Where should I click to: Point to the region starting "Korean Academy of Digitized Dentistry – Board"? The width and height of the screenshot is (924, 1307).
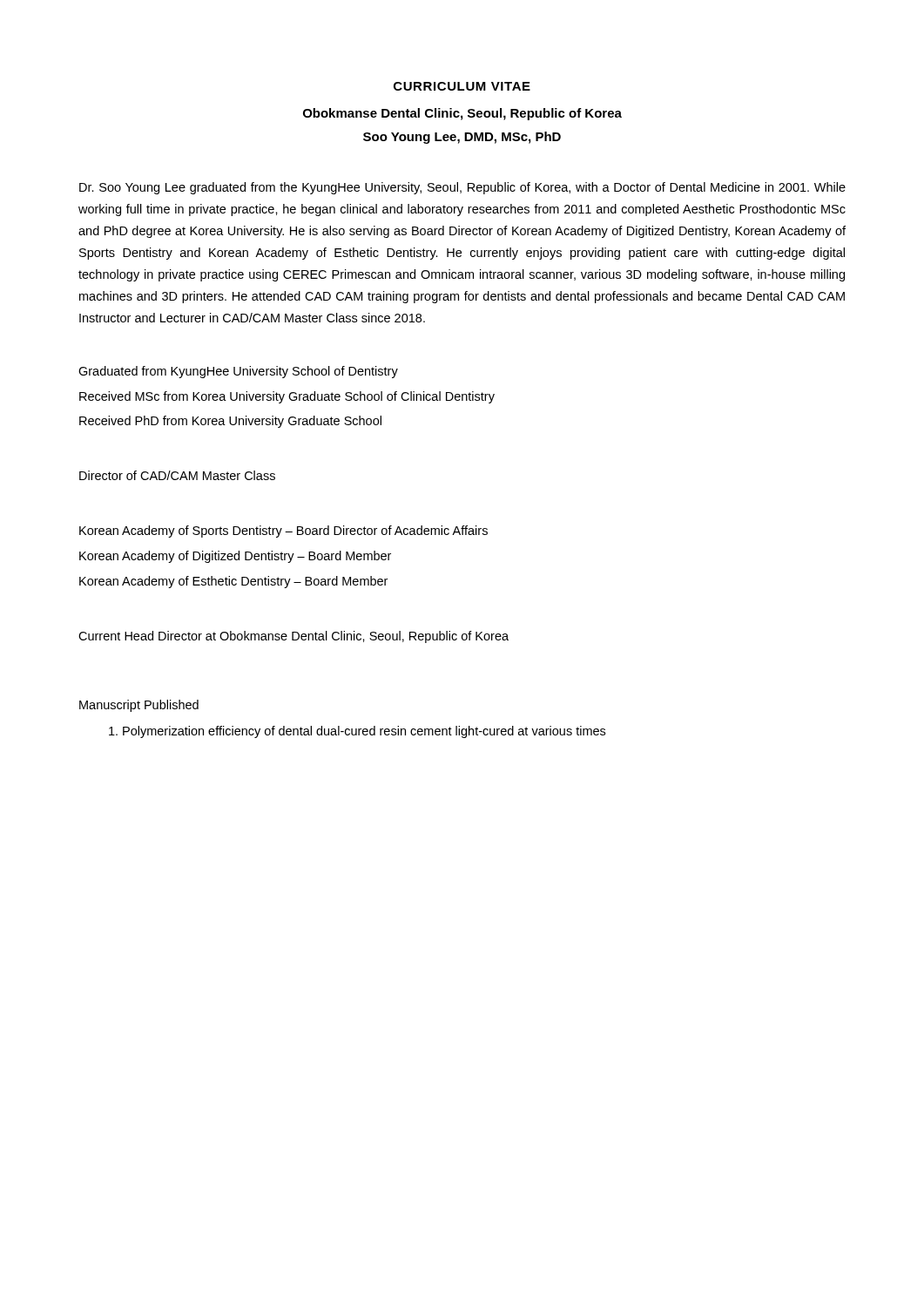point(235,556)
